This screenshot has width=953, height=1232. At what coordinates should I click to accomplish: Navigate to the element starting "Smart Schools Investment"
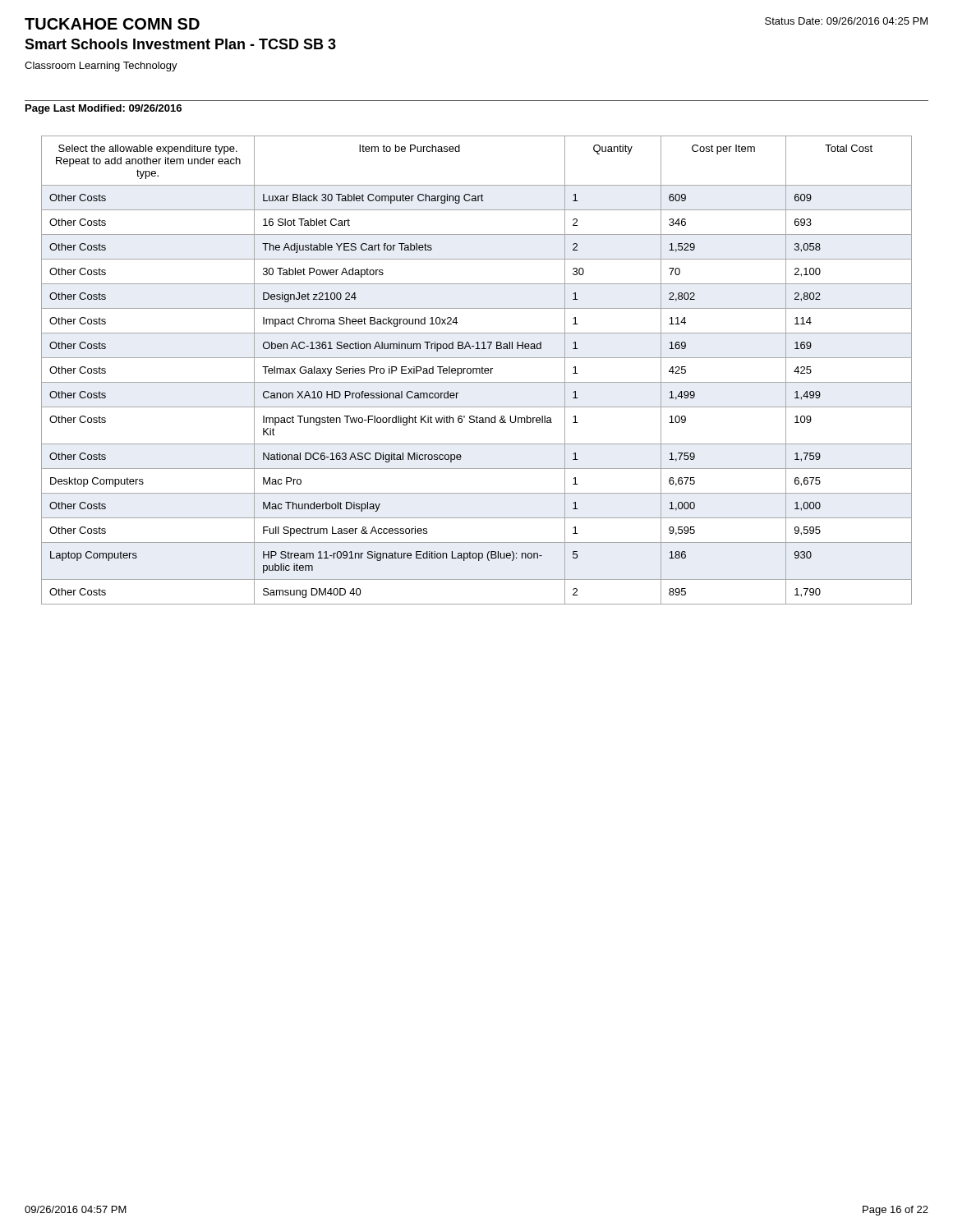pos(180,44)
